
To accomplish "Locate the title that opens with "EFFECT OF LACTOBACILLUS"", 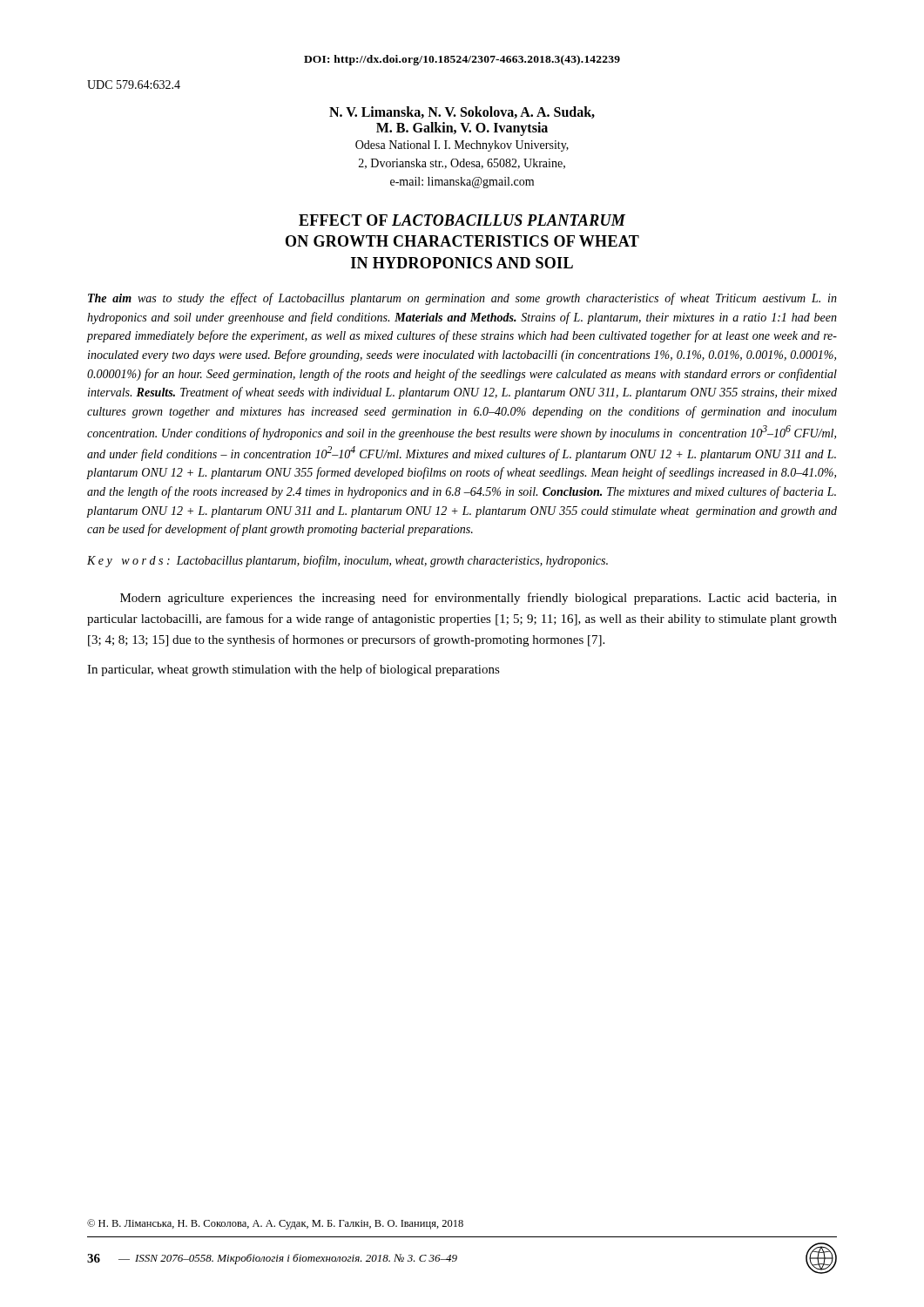I will pyautogui.click(x=462, y=242).
